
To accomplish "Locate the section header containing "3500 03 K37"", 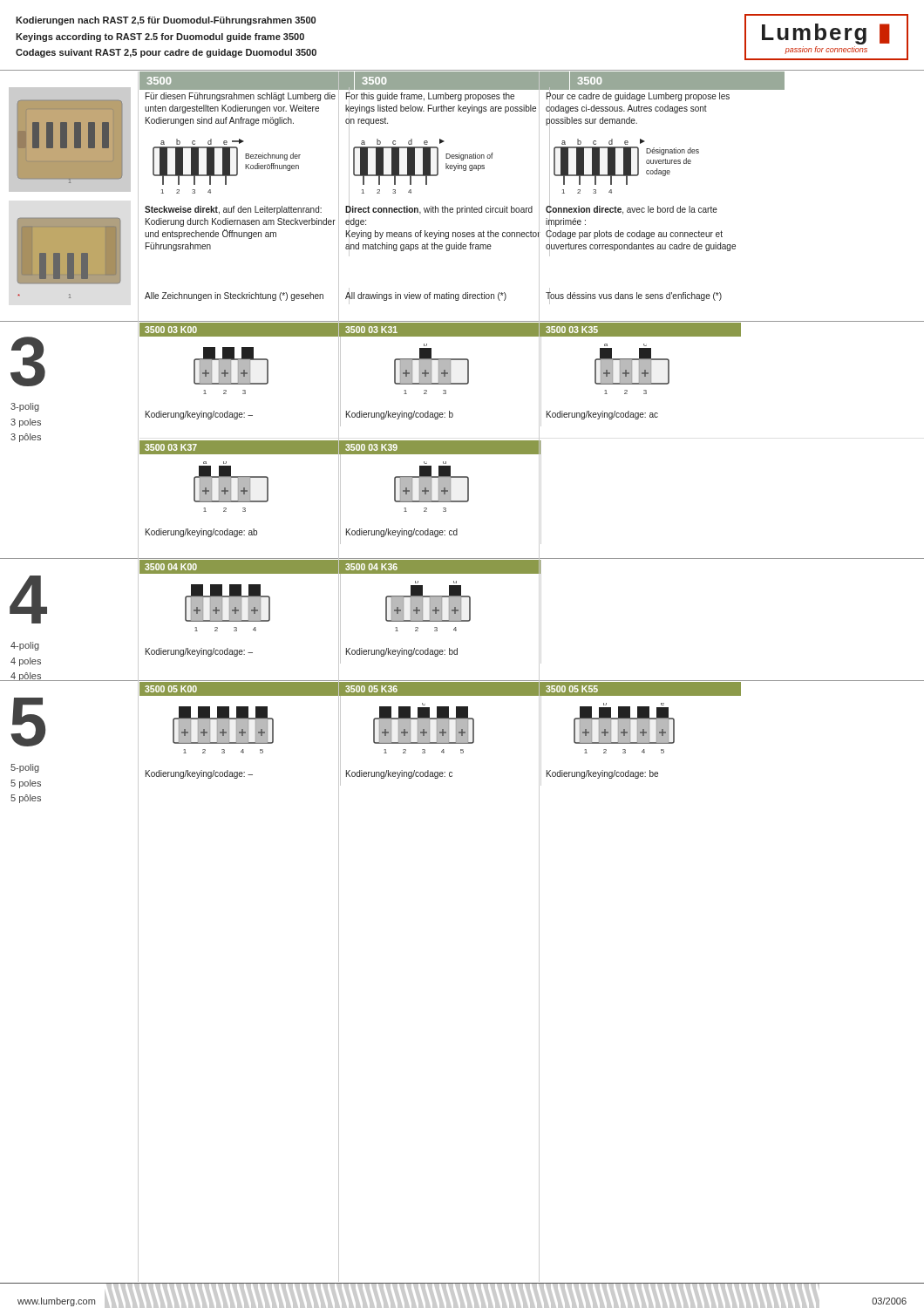I will (171, 447).
